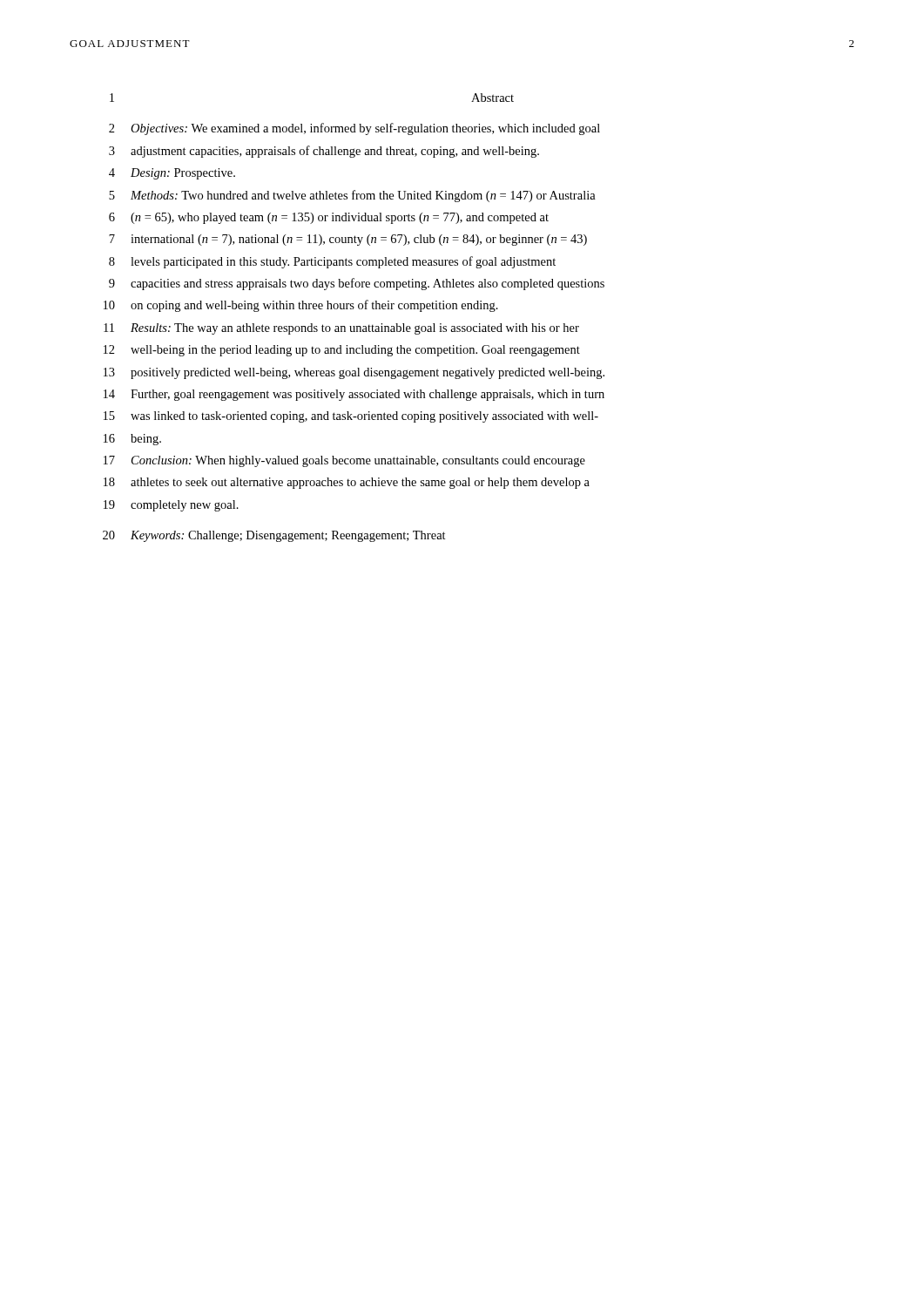Image resolution: width=924 pixels, height=1307 pixels.
Task: Click on the text starting "Design: Prospective."
Action: [x=183, y=173]
